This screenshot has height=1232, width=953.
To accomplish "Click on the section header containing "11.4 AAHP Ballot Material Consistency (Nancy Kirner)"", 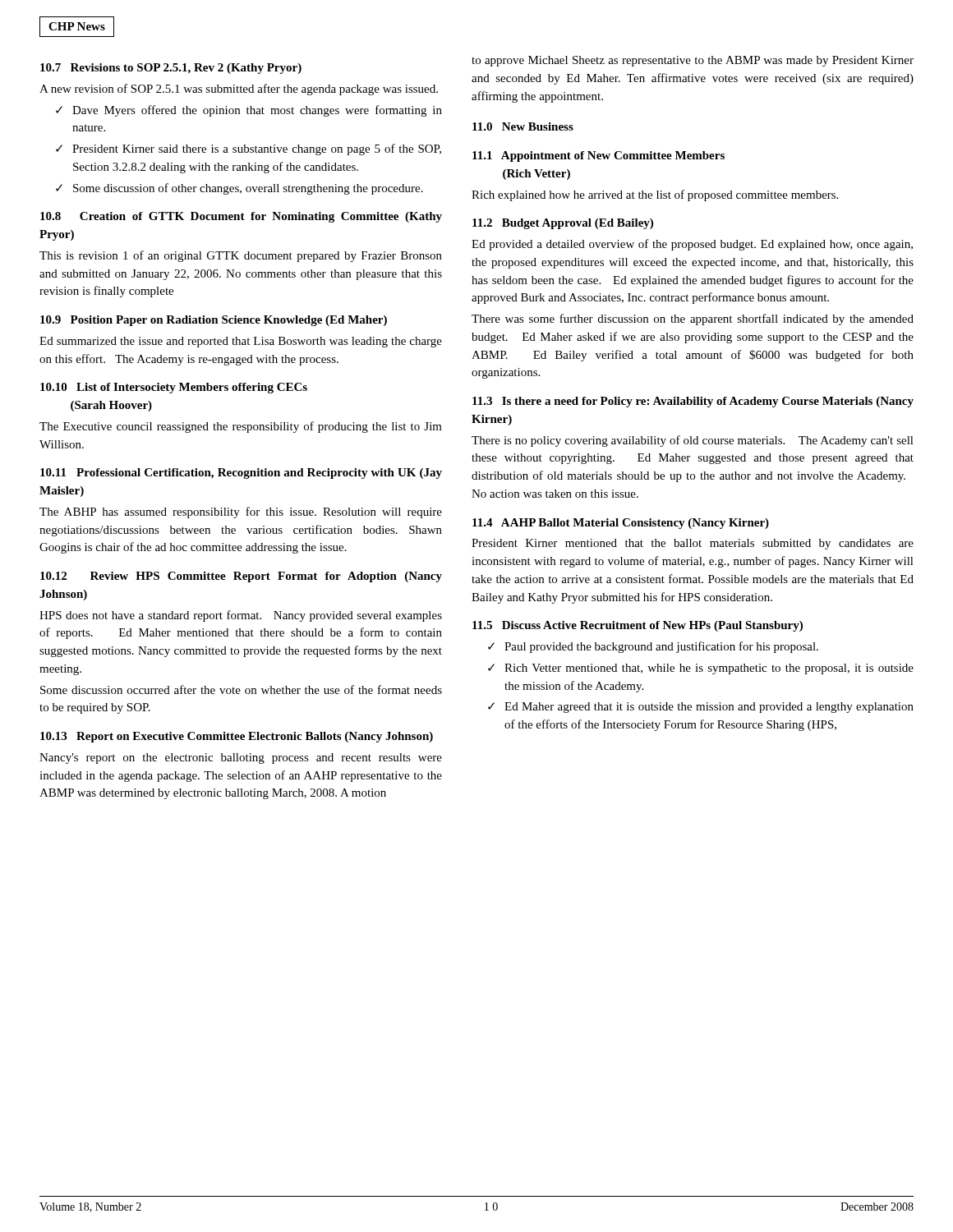I will (693, 523).
